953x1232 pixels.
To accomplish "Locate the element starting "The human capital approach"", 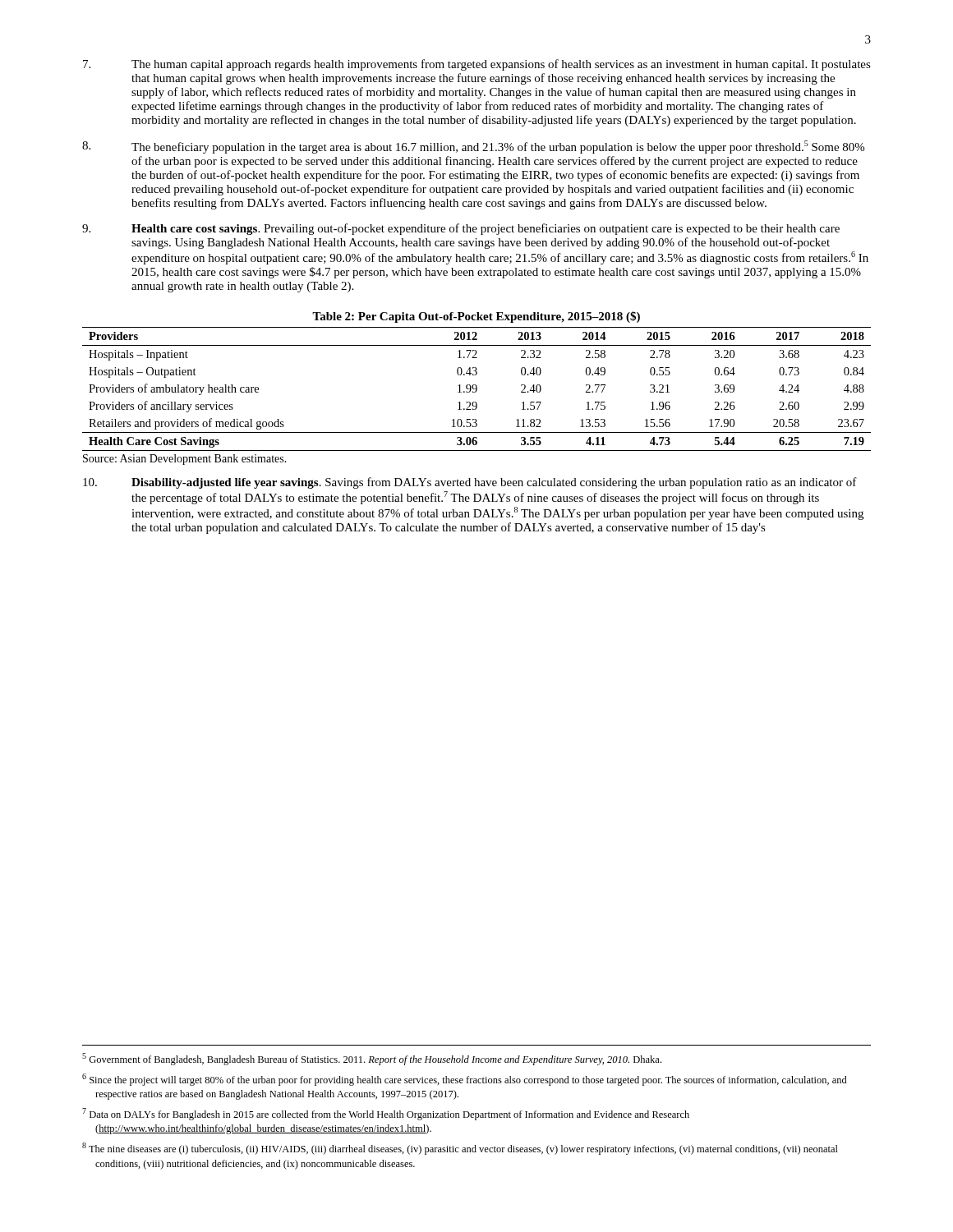I will click(x=476, y=92).
